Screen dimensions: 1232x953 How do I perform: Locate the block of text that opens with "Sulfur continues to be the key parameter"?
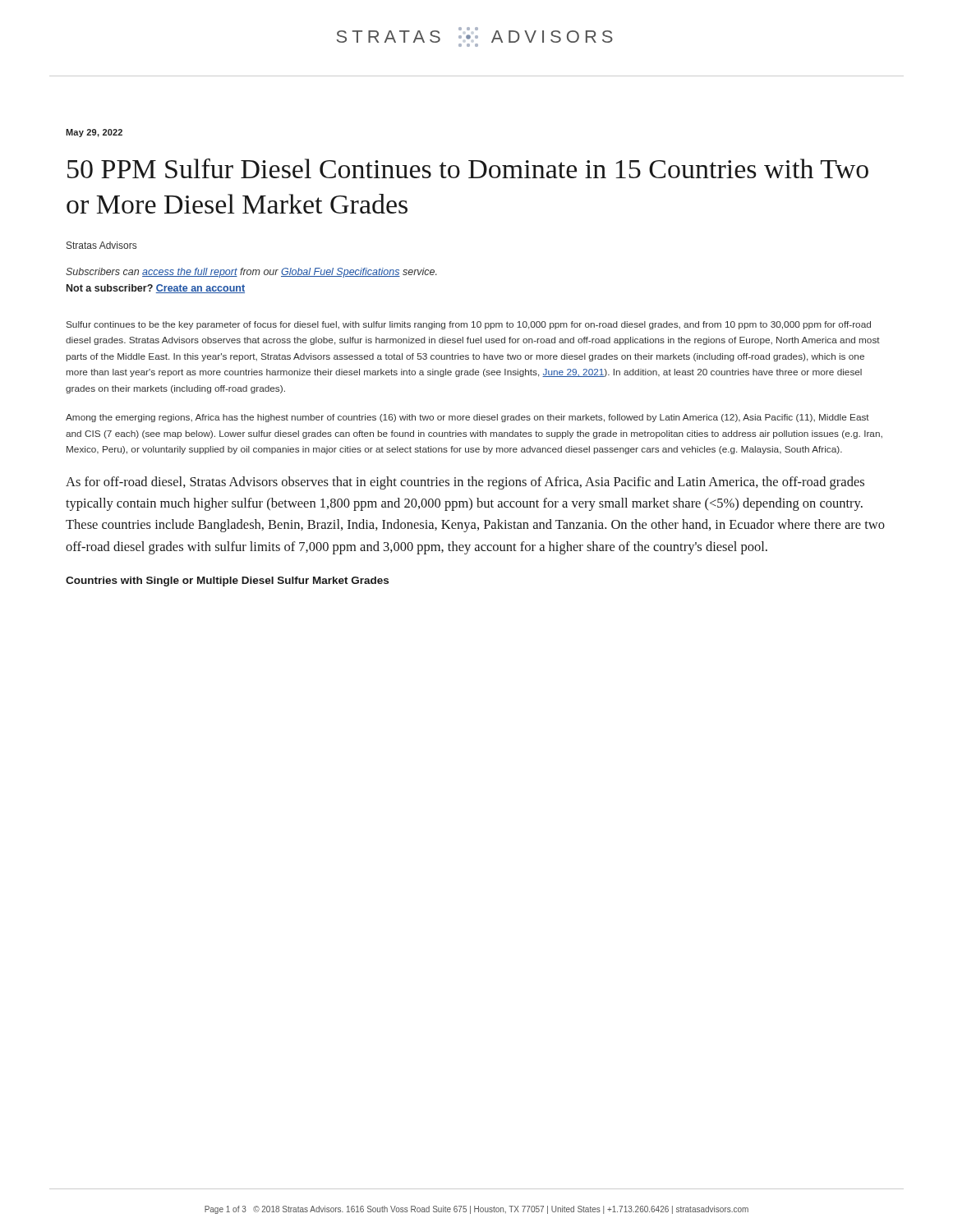tap(473, 356)
